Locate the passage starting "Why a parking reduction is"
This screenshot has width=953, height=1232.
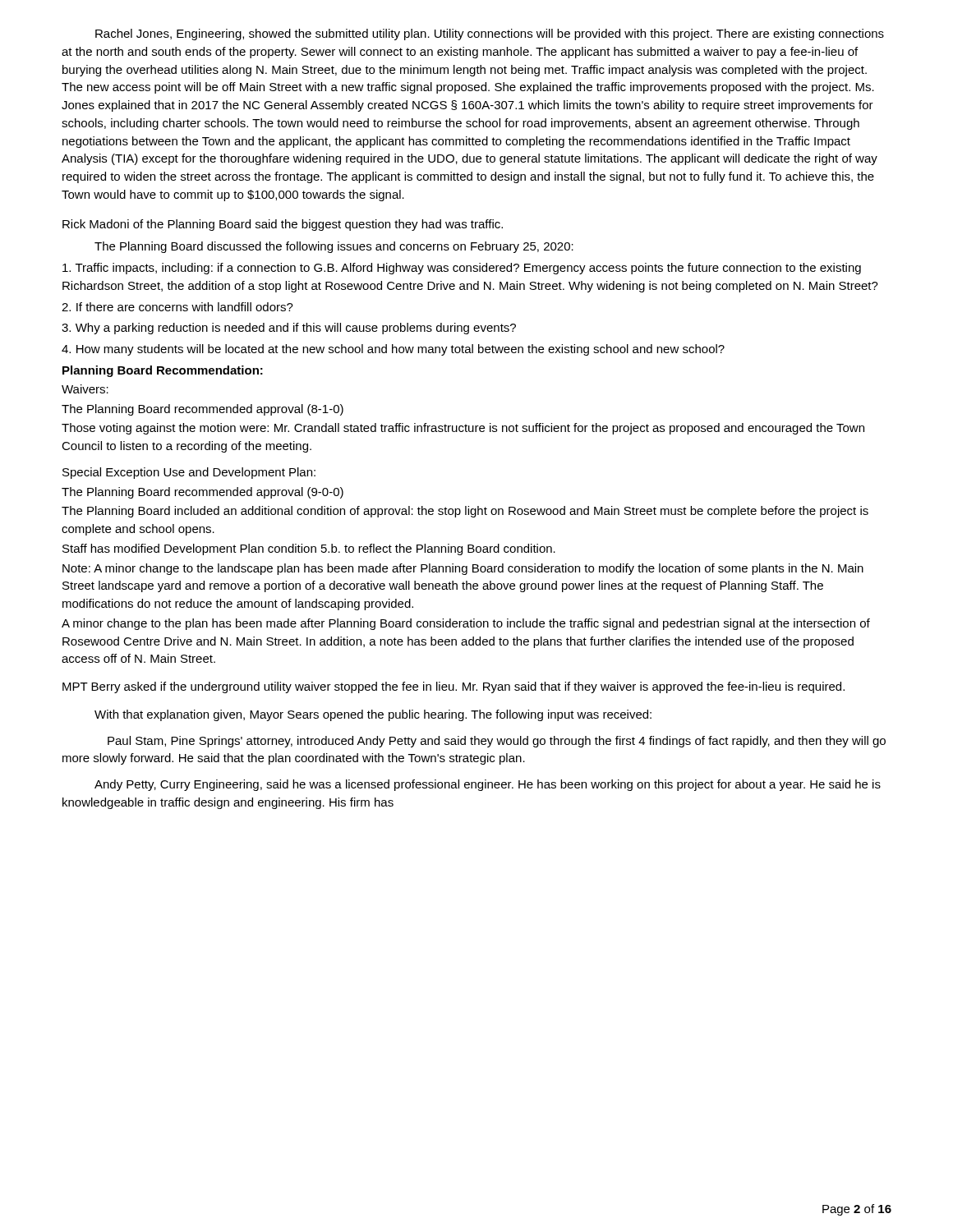pos(289,328)
